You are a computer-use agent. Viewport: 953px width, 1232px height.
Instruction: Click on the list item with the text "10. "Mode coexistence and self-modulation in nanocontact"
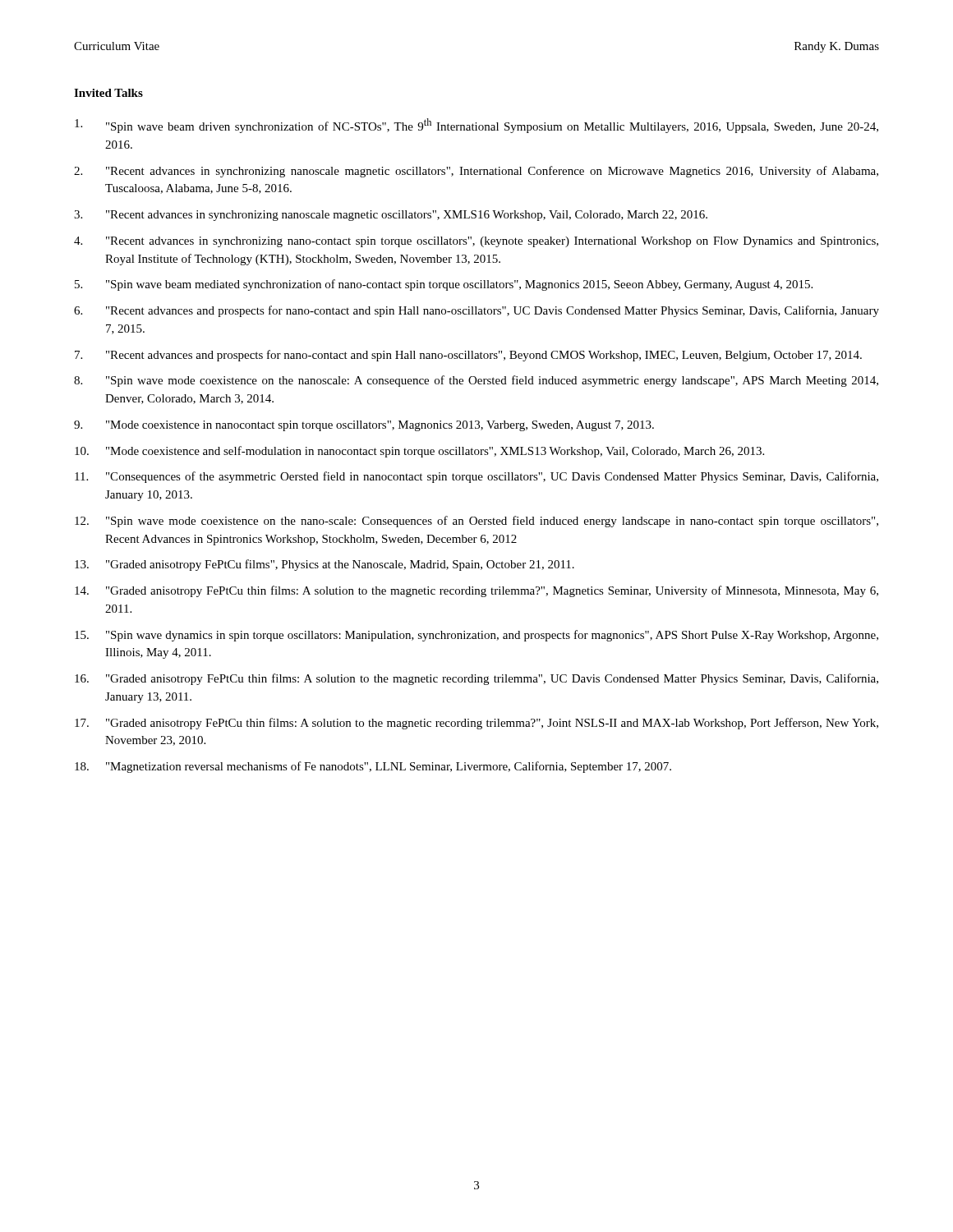[476, 451]
